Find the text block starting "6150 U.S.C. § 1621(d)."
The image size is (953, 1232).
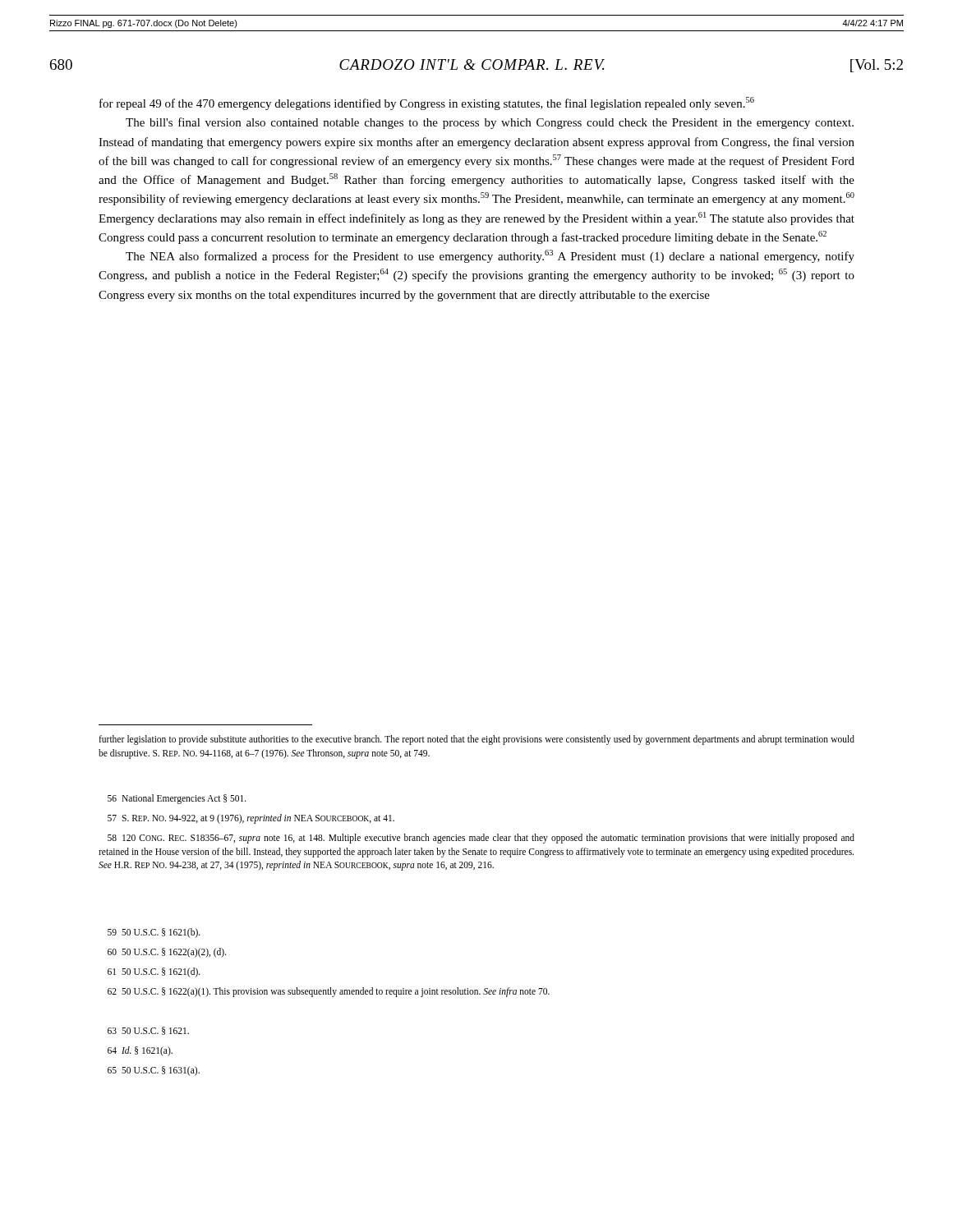click(154, 972)
